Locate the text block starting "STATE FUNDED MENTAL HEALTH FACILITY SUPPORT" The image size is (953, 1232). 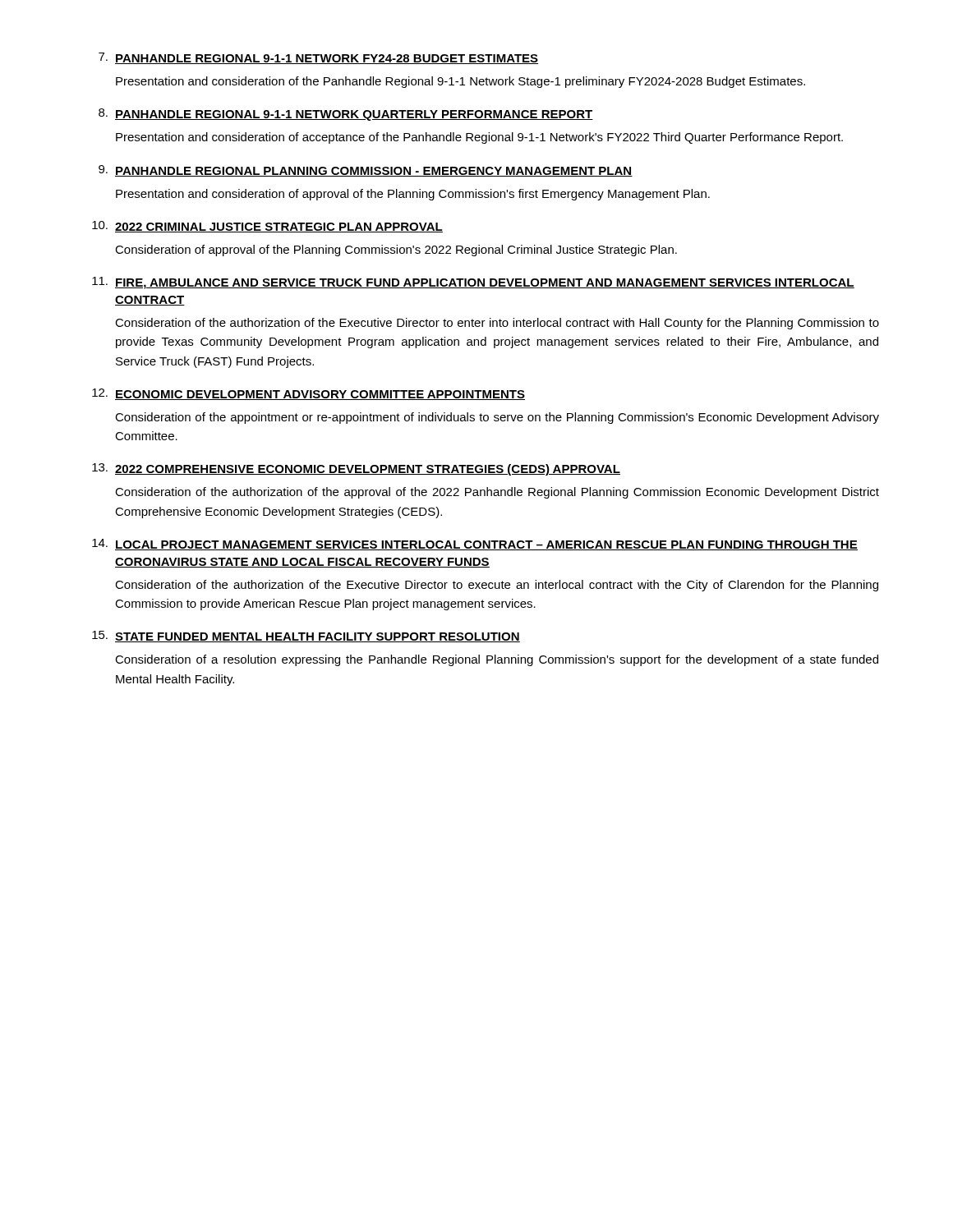click(x=497, y=658)
